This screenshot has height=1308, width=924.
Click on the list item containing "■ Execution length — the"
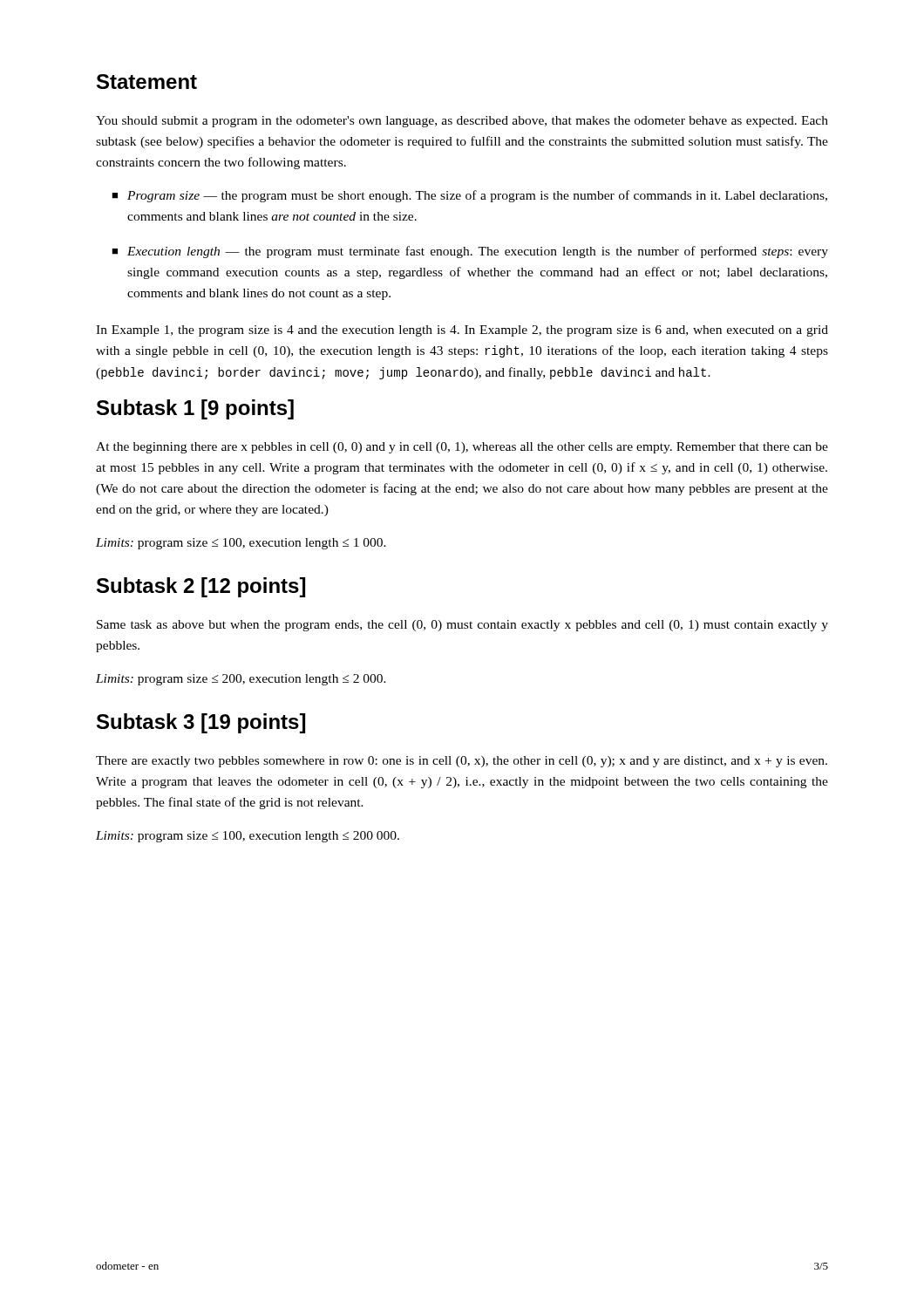click(x=470, y=272)
